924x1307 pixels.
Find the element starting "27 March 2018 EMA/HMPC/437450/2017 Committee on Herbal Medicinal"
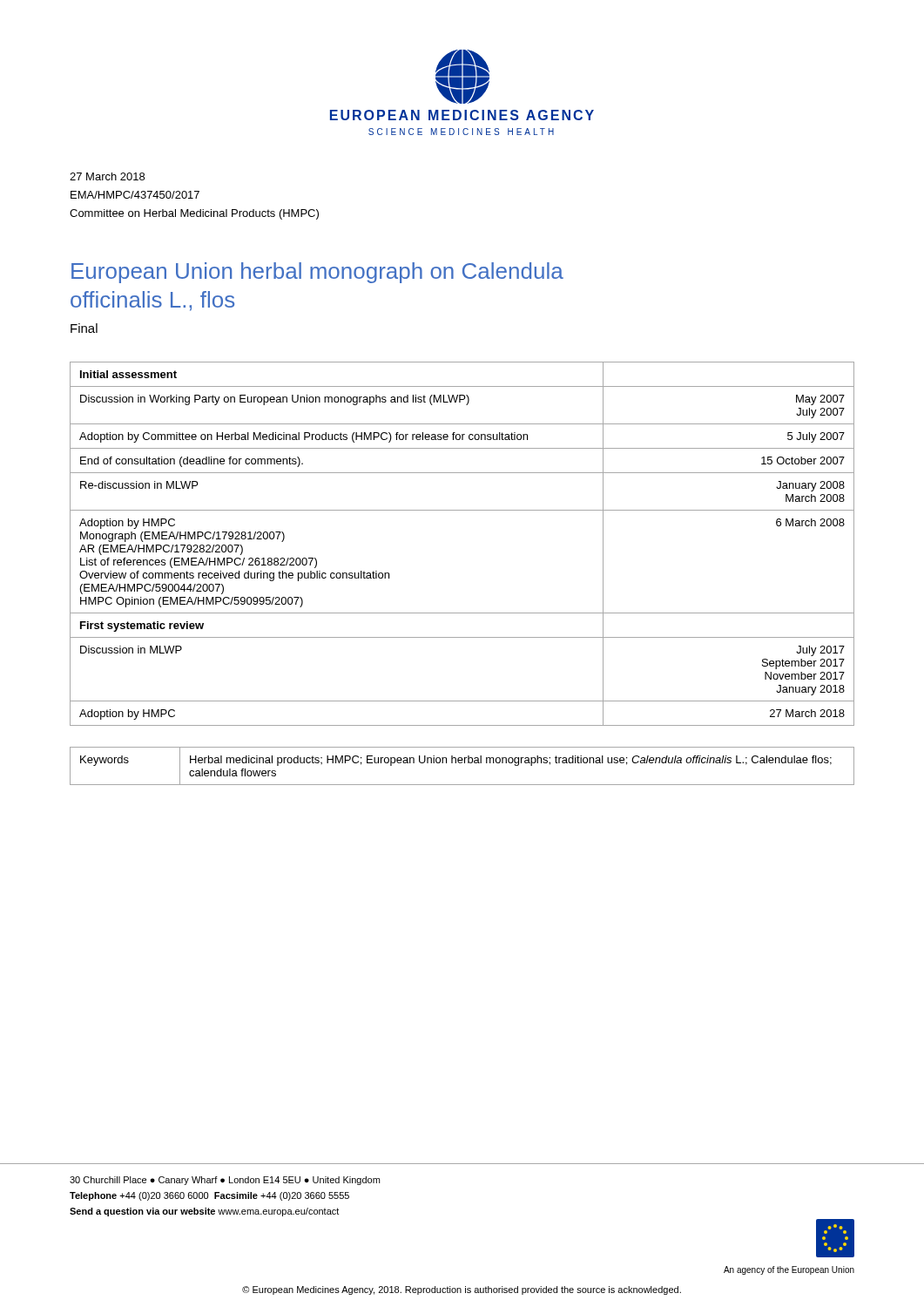[195, 195]
